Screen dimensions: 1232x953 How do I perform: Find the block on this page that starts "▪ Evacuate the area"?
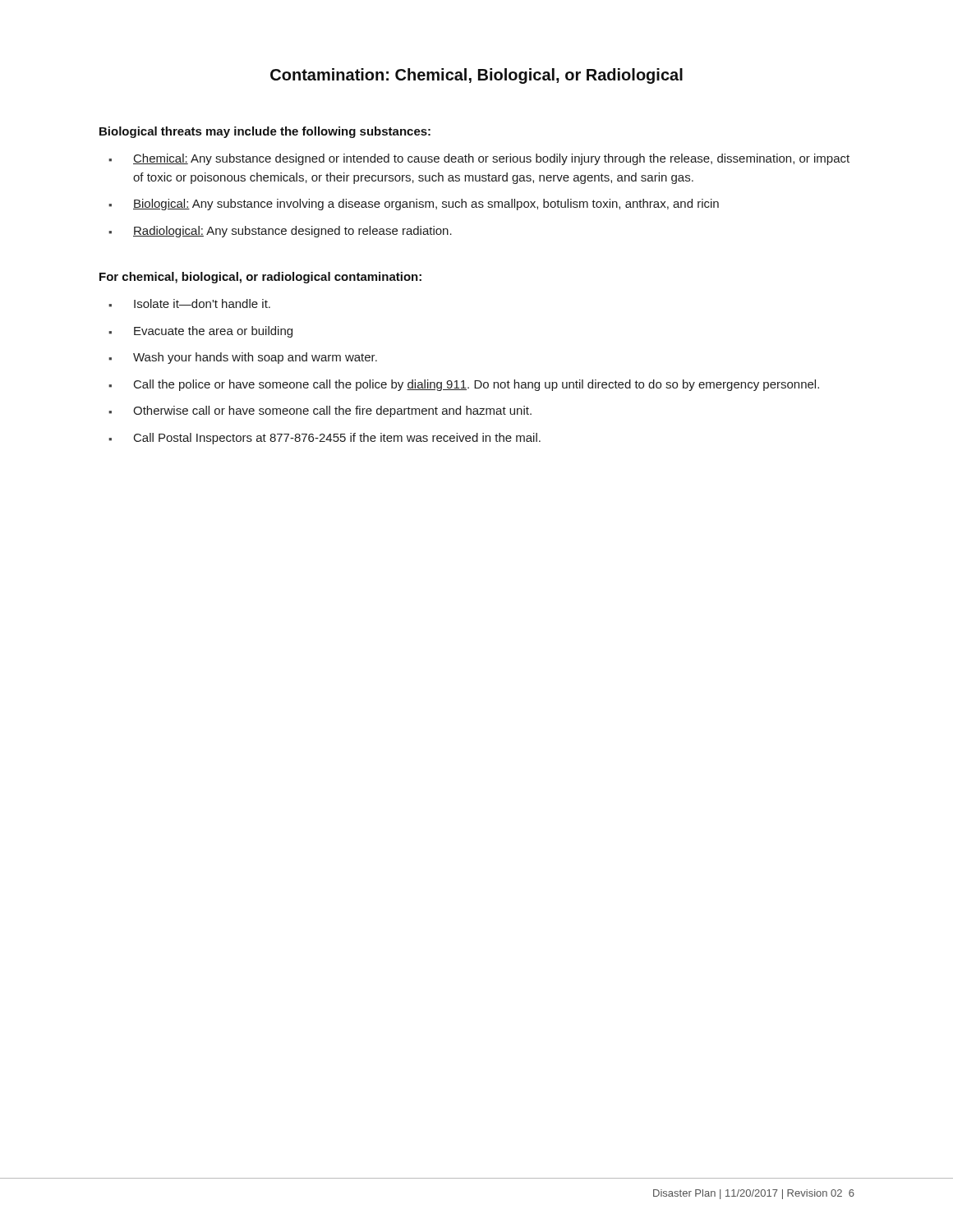[200, 332]
